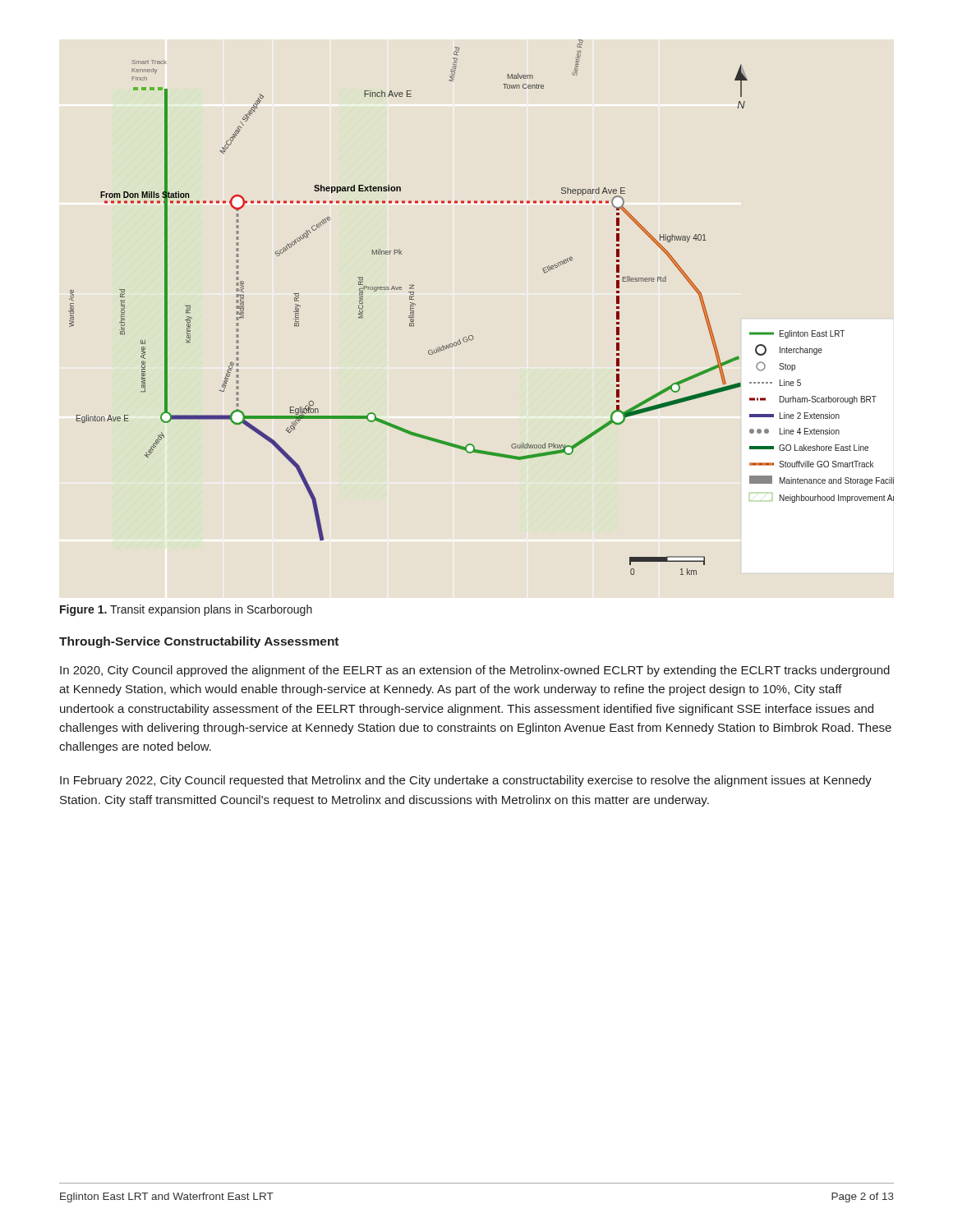
Task: Click the passage that begins "In 2020, City Council approved the alignment"
Action: [x=475, y=708]
